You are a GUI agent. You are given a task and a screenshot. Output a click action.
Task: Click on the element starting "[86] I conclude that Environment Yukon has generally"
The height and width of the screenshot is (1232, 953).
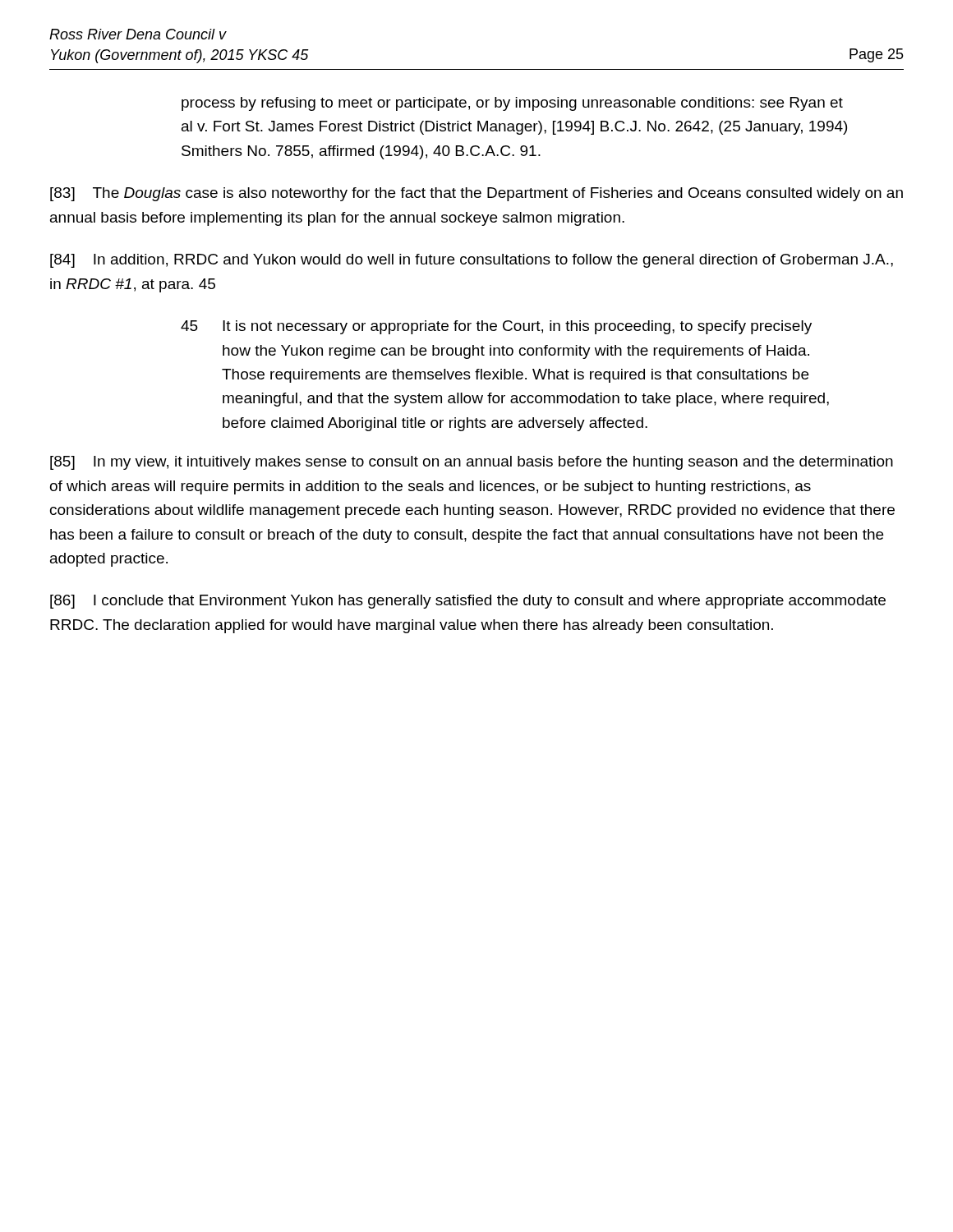tap(468, 612)
